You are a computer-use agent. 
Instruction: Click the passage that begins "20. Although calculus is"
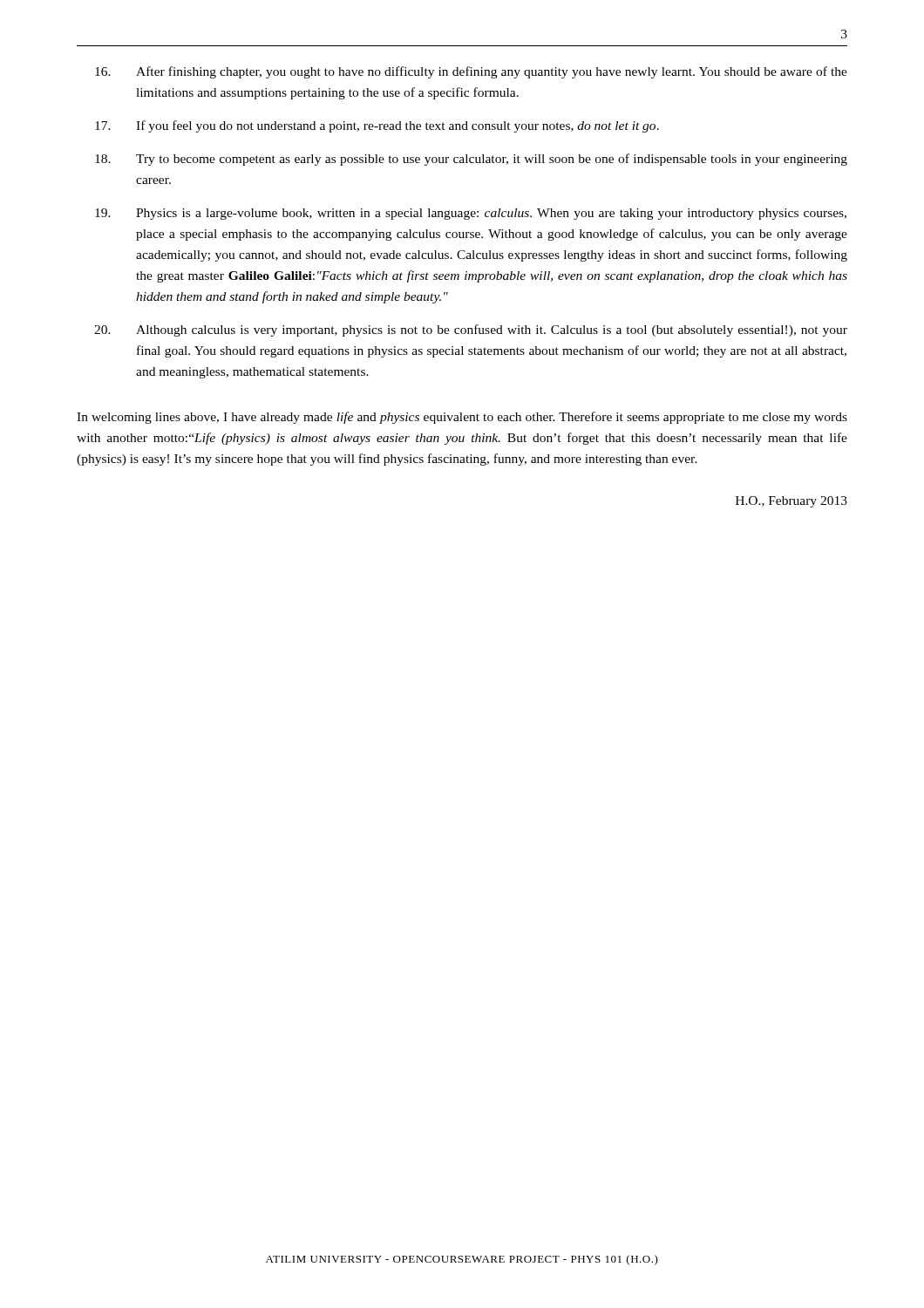coord(471,351)
